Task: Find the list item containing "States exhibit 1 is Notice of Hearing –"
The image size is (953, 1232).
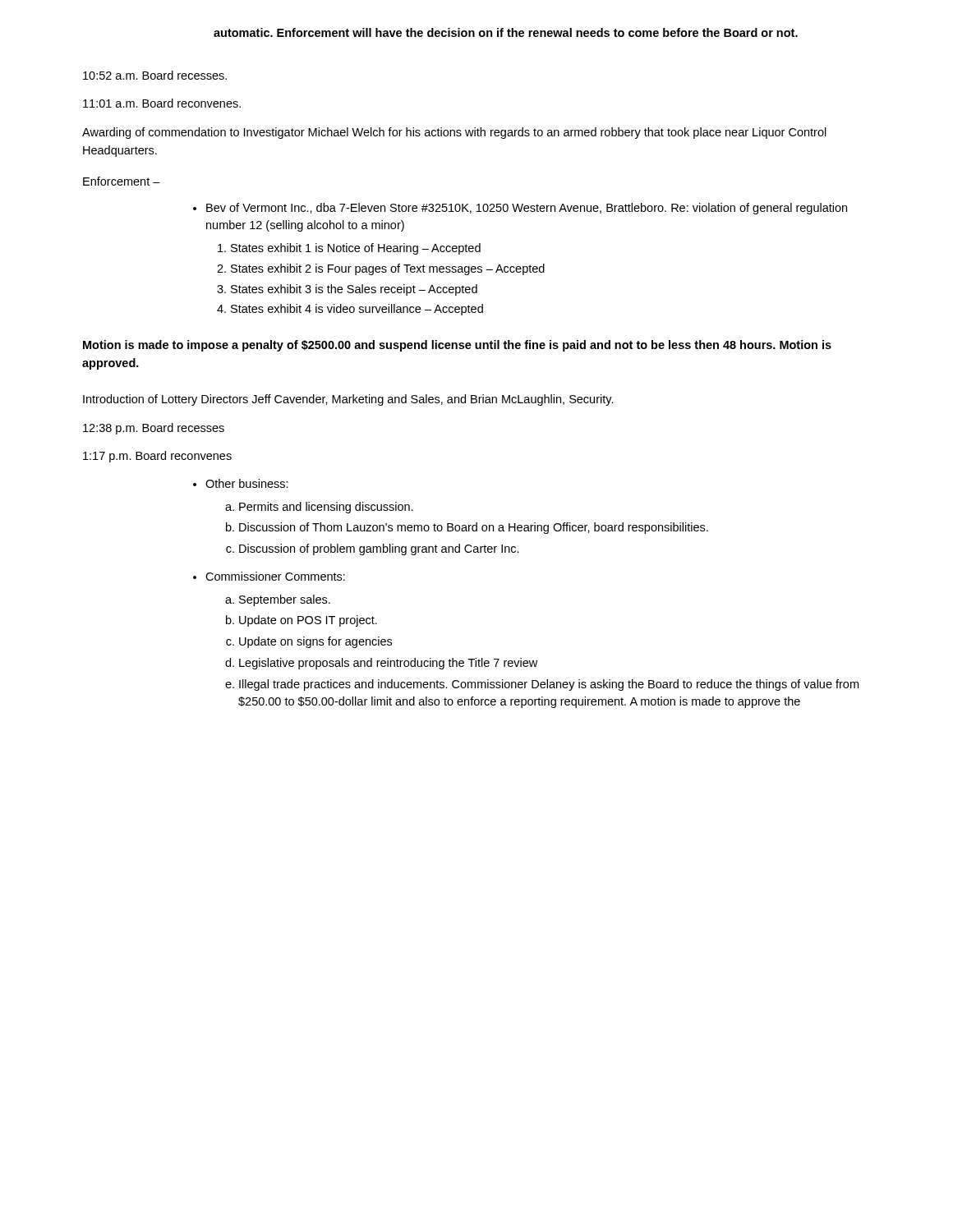Action: tap(538, 279)
